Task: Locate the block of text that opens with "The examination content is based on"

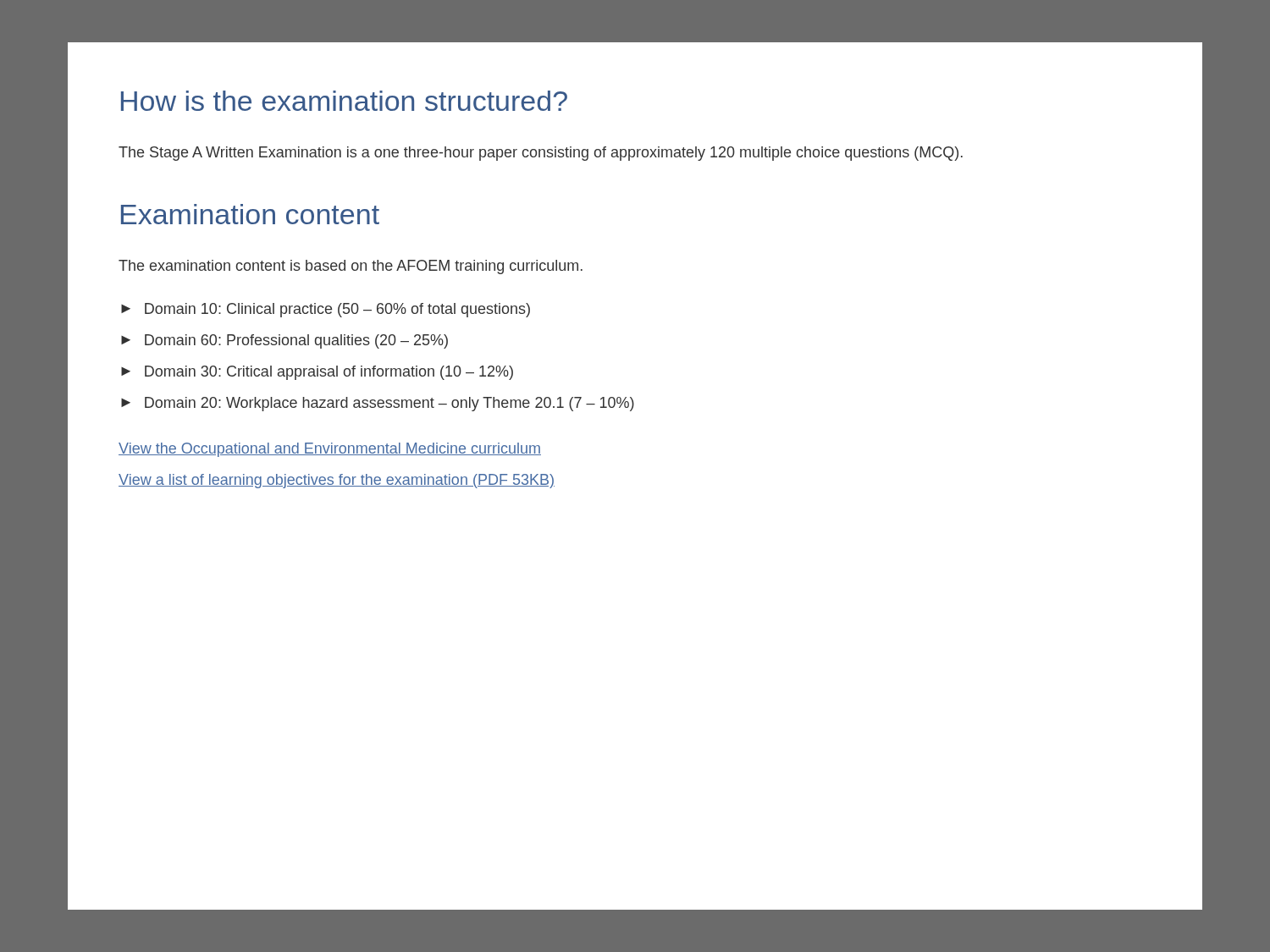Action: coord(351,267)
